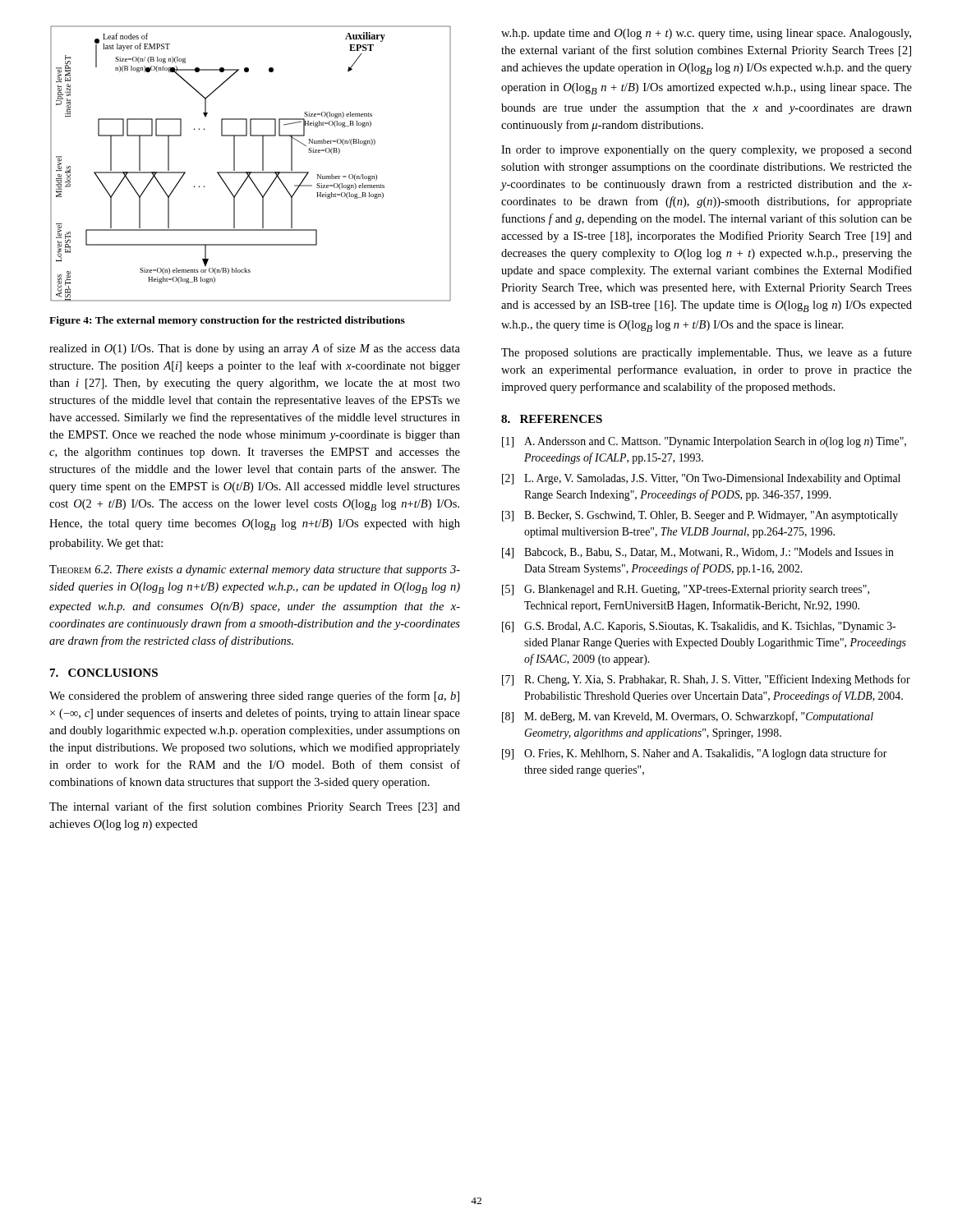Locate the text "8. REFERENCES"
Viewport: 953px width, 1232px height.
click(552, 419)
